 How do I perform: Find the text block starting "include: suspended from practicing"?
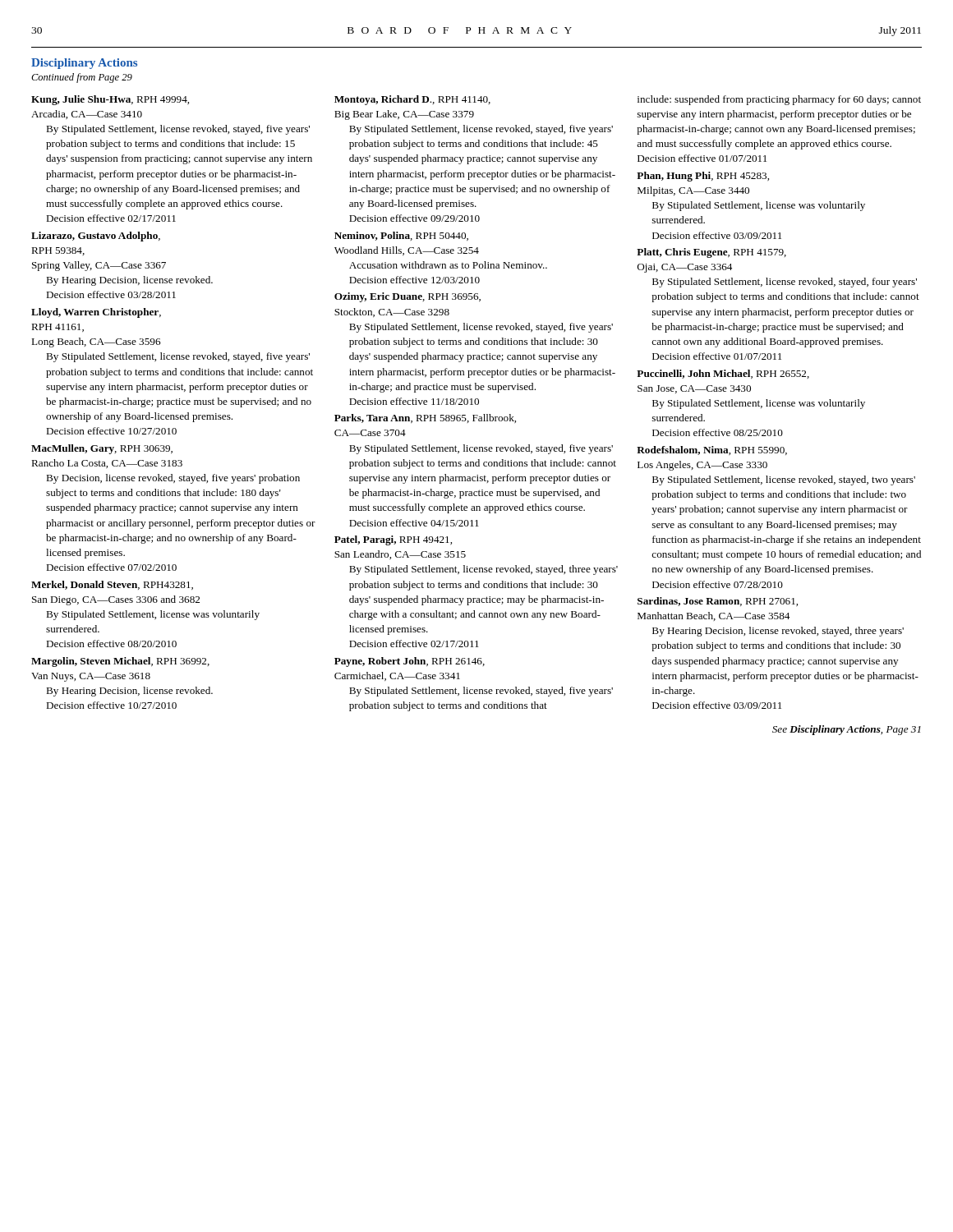(779, 129)
